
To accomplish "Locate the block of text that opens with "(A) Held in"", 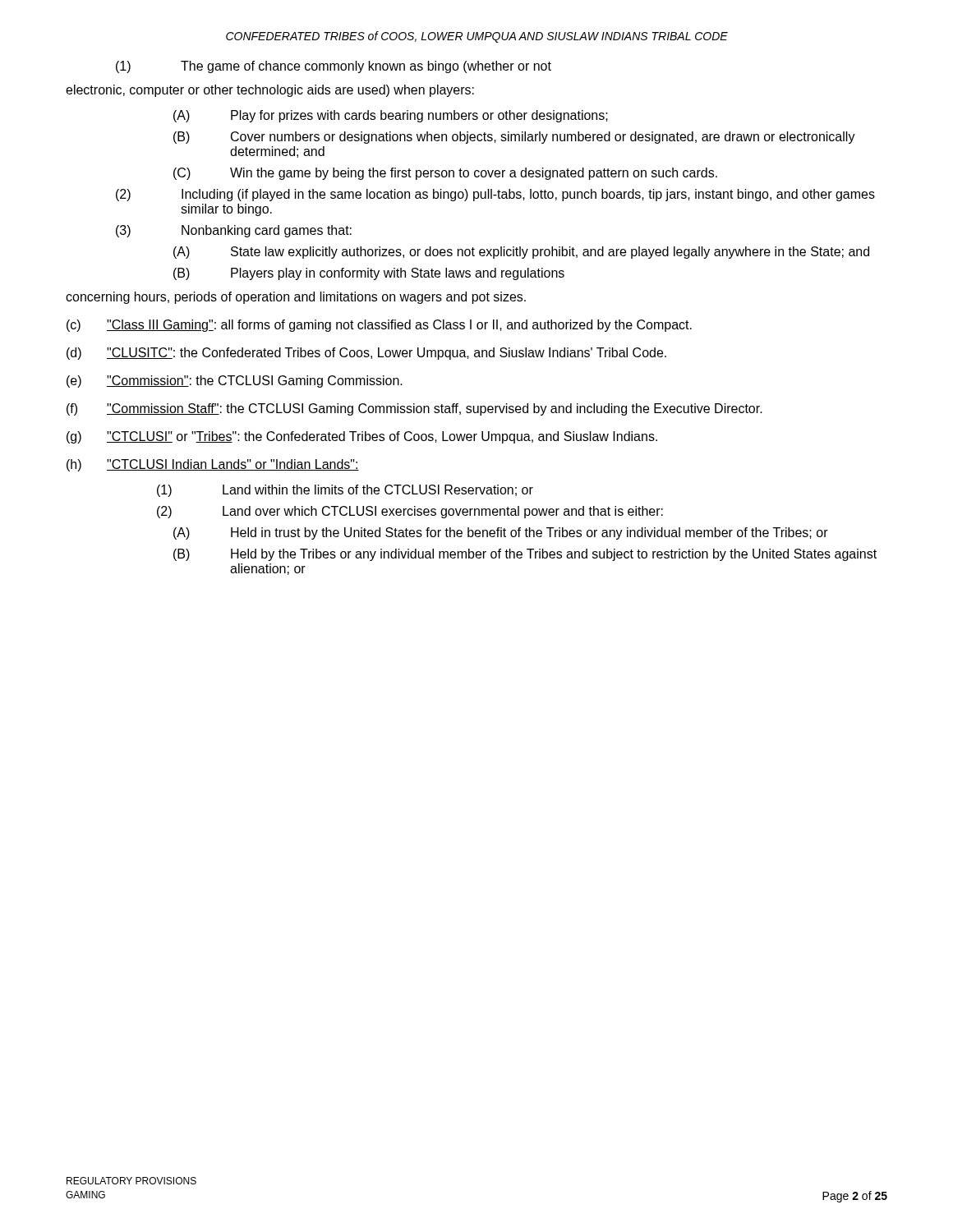I will coord(530,533).
